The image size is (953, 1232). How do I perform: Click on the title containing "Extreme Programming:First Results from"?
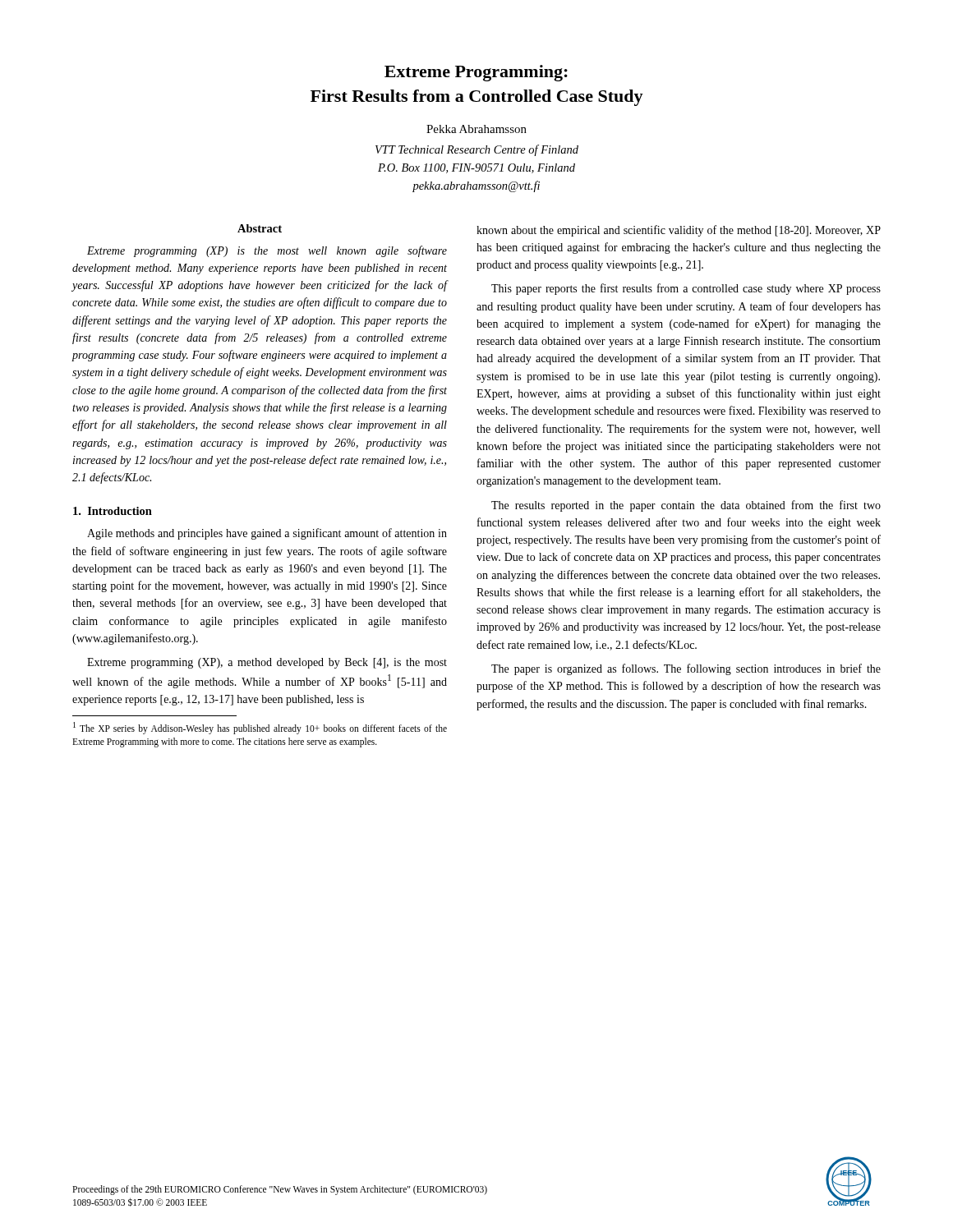476,84
